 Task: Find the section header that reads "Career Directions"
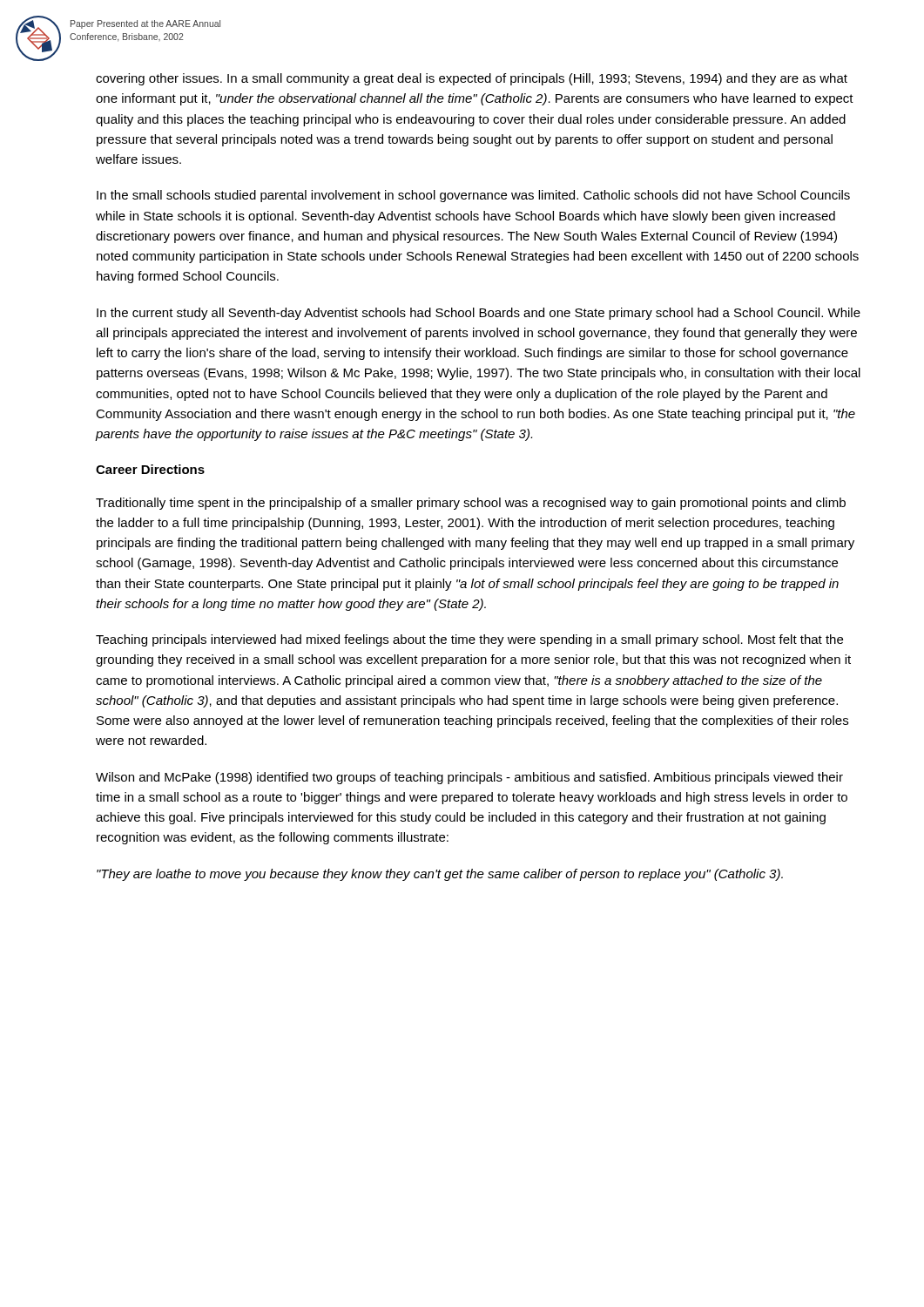click(150, 469)
